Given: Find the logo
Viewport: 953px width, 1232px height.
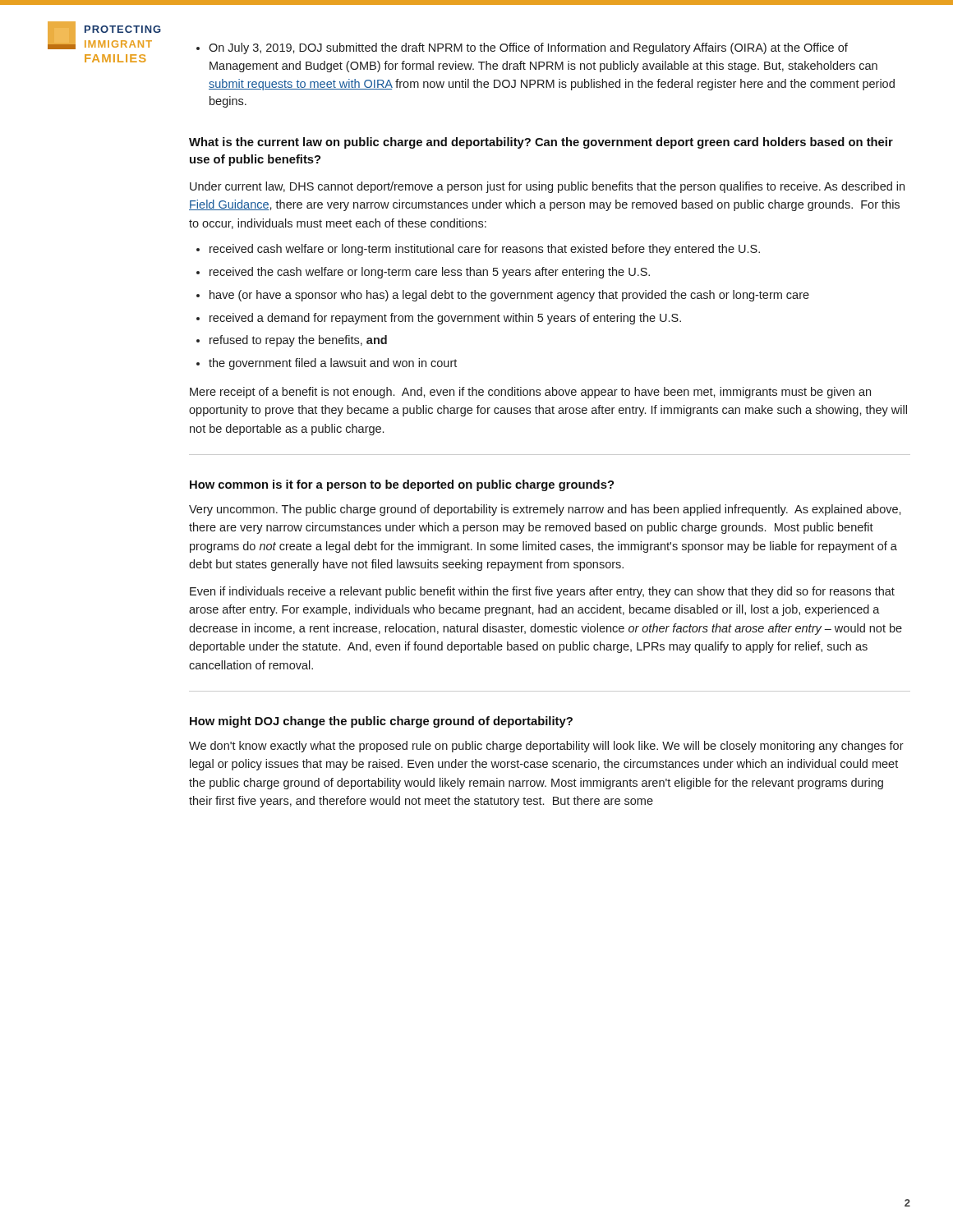Looking at the screenshot, I should point(105,50).
